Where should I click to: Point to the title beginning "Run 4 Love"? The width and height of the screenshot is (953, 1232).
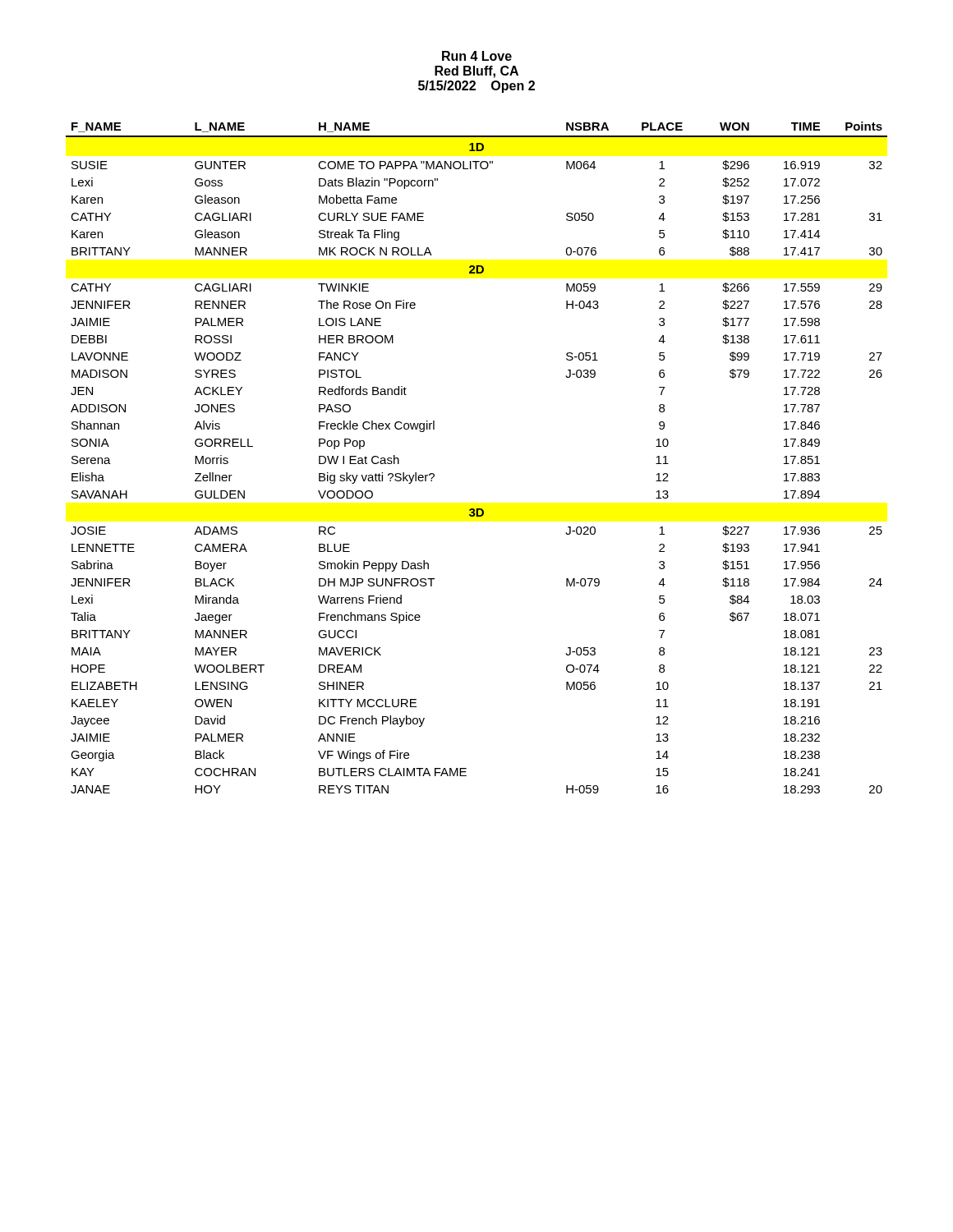point(476,71)
